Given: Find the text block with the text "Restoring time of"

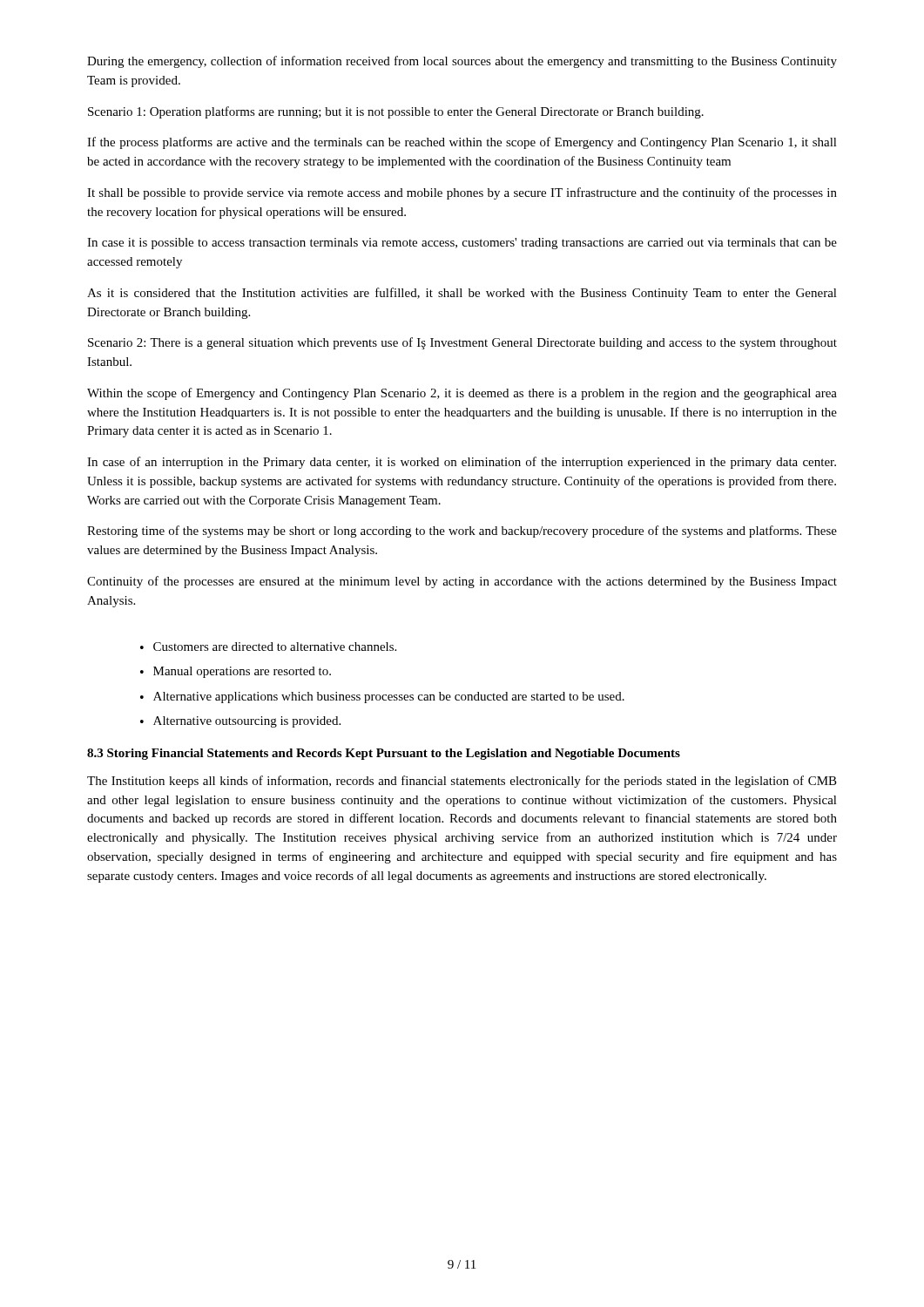Looking at the screenshot, I should coord(462,540).
